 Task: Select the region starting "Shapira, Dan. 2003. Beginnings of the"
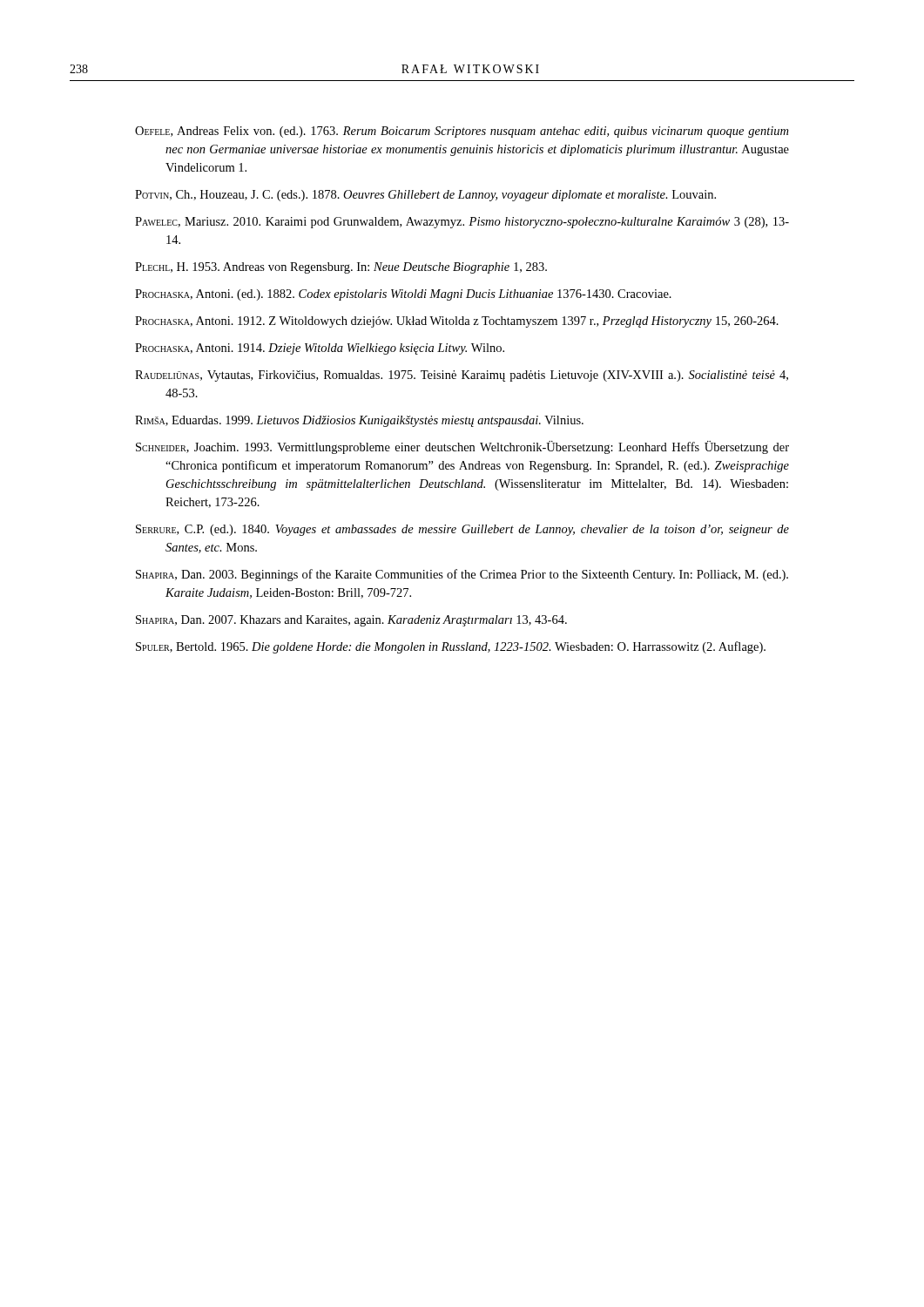pos(462,584)
